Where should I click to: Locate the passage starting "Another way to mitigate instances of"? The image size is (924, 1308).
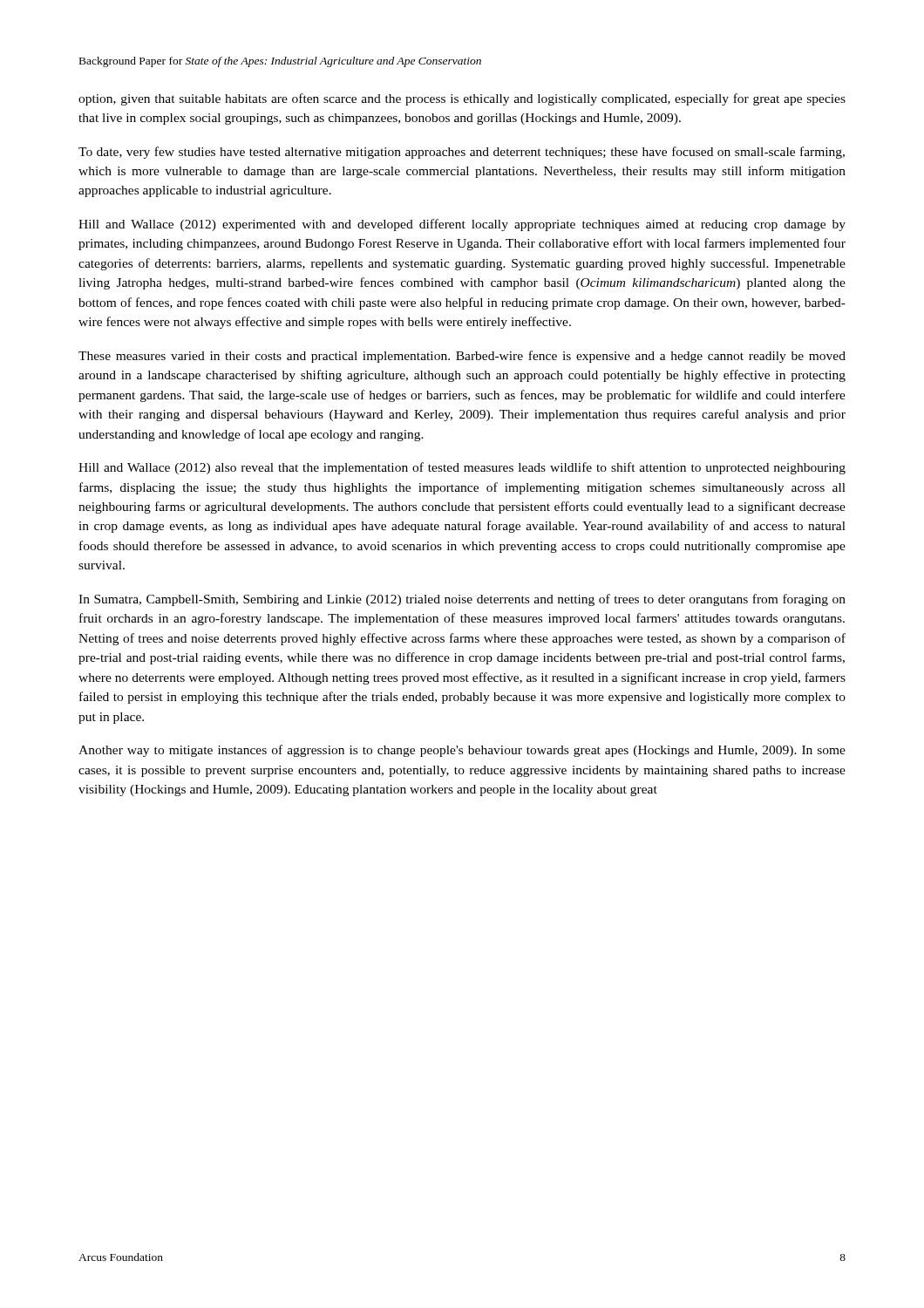pos(462,769)
